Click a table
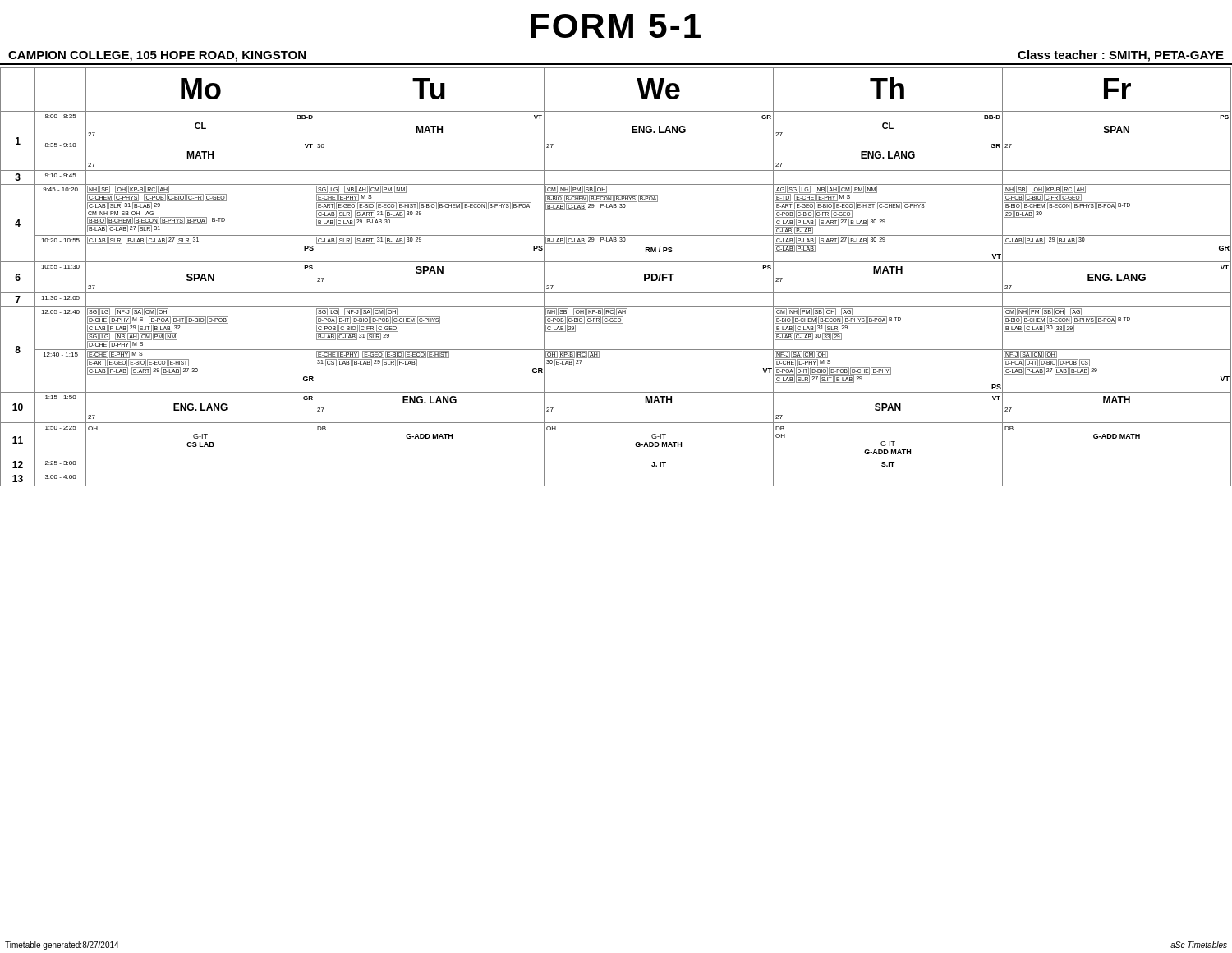The height and width of the screenshot is (953, 1232). tap(616, 277)
